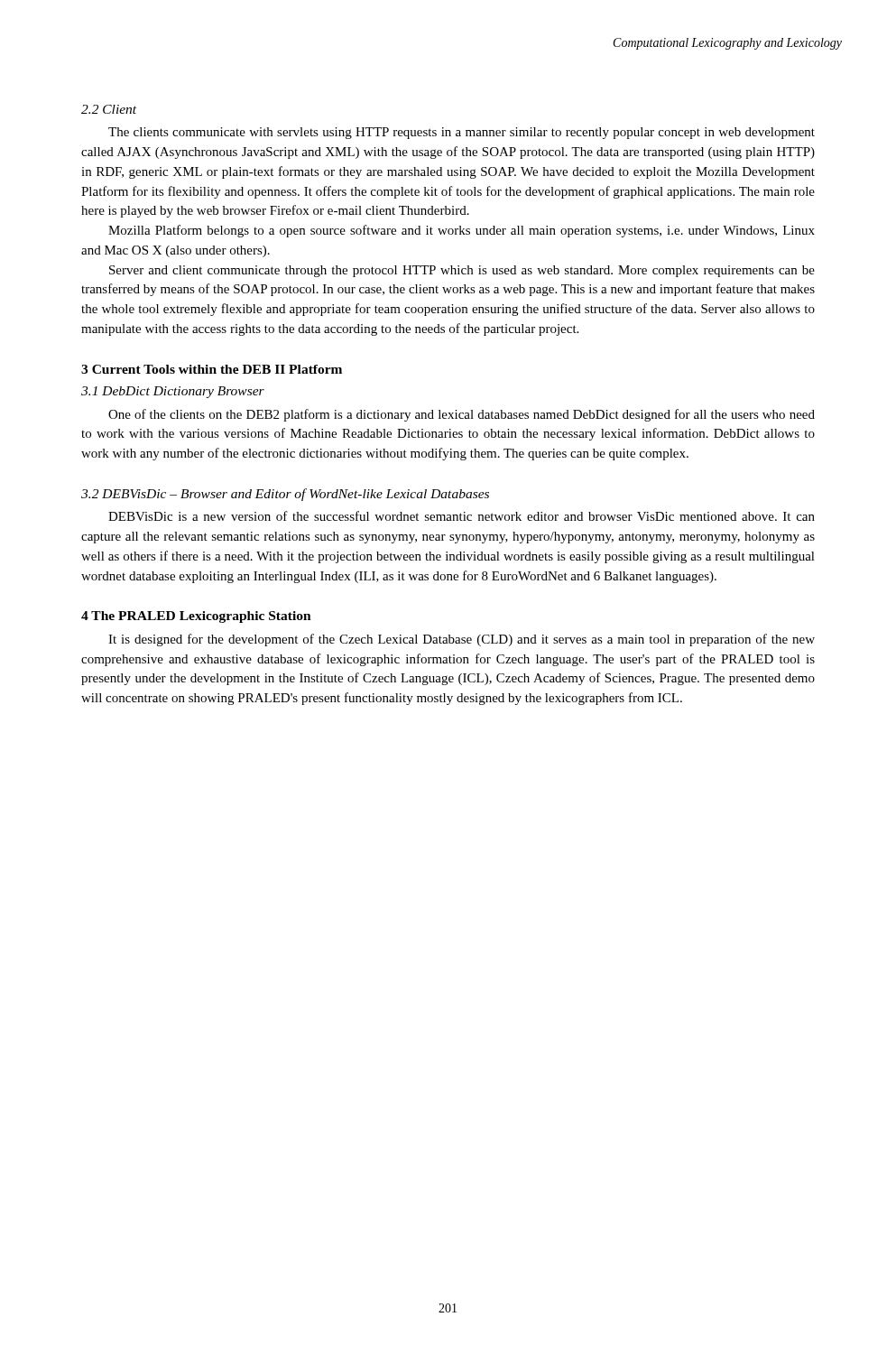Image resolution: width=896 pixels, height=1354 pixels.
Task: Find the passage starting "The clients communicate with"
Action: click(448, 171)
